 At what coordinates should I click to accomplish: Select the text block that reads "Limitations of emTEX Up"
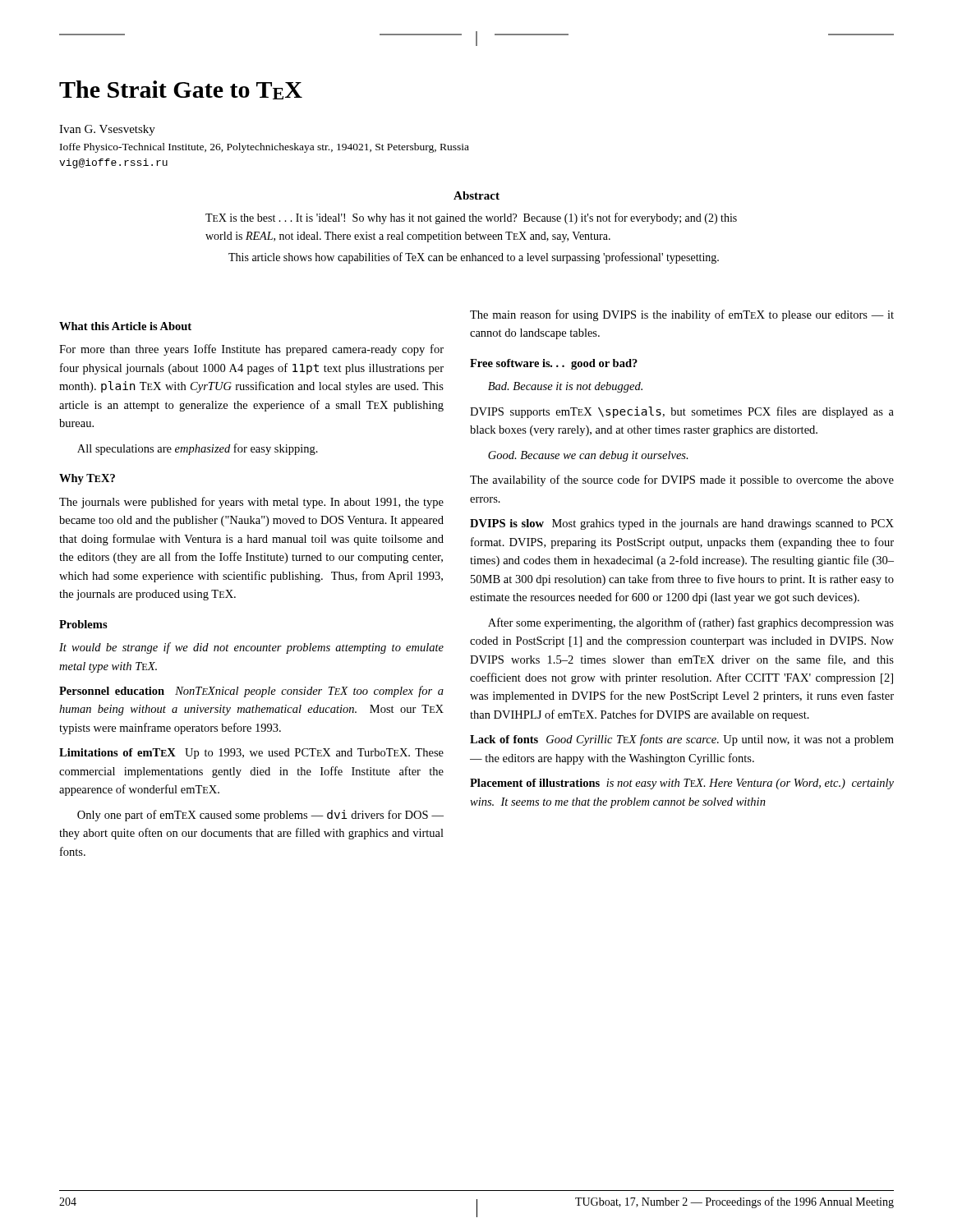(251, 771)
